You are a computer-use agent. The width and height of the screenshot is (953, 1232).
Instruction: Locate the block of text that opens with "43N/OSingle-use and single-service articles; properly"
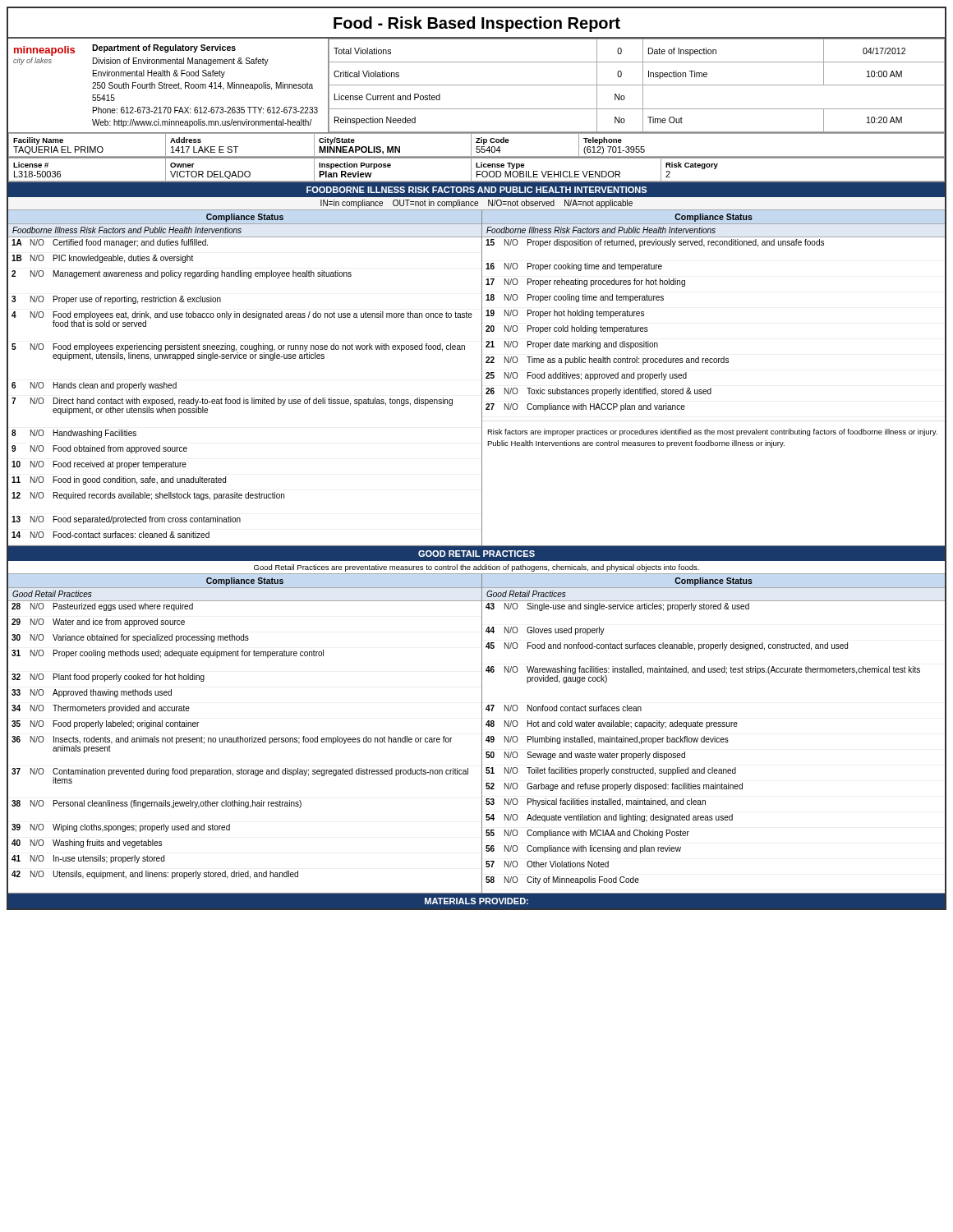(x=714, y=606)
